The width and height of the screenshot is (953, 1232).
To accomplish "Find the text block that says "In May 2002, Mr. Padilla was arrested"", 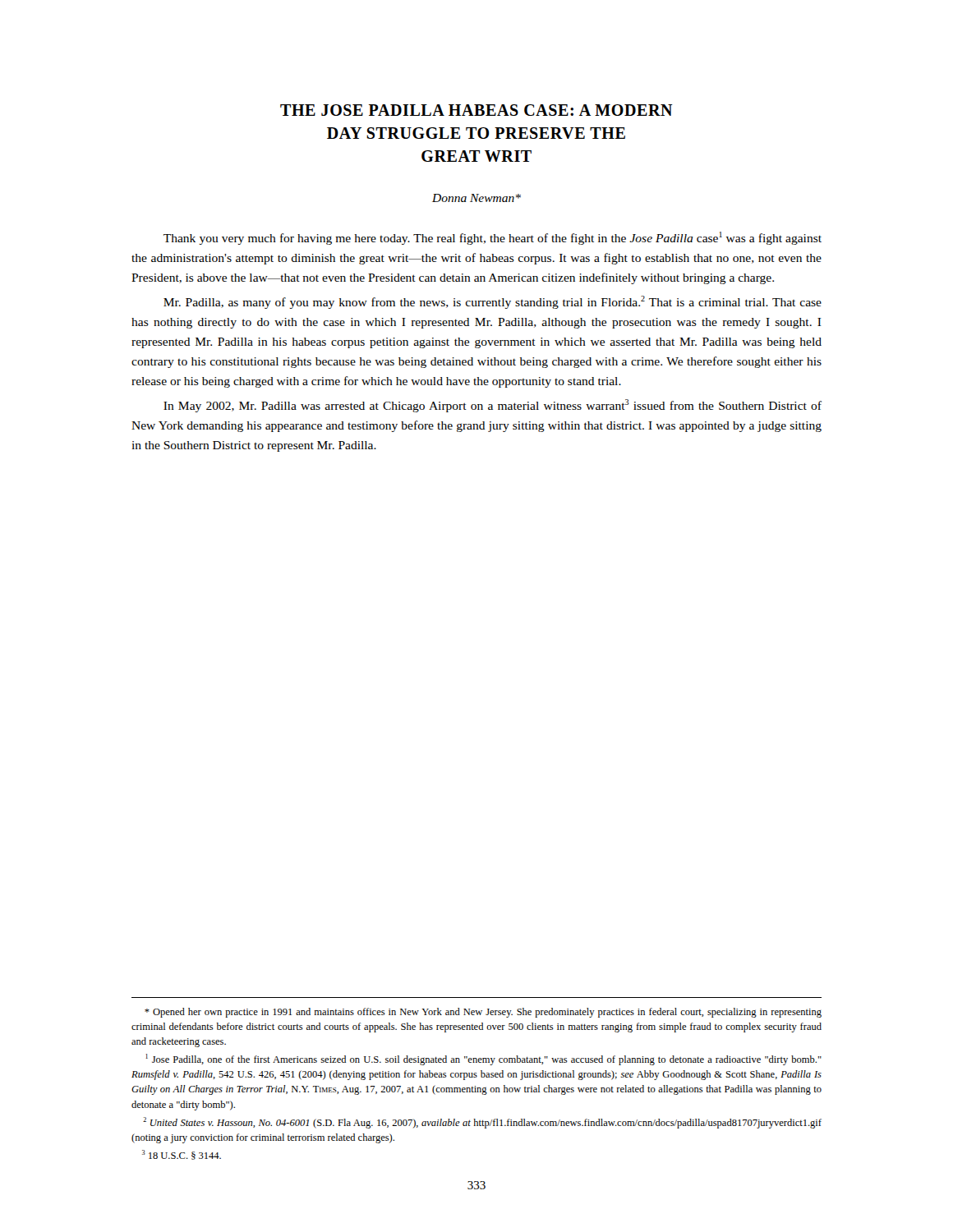I will coord(476,426).
